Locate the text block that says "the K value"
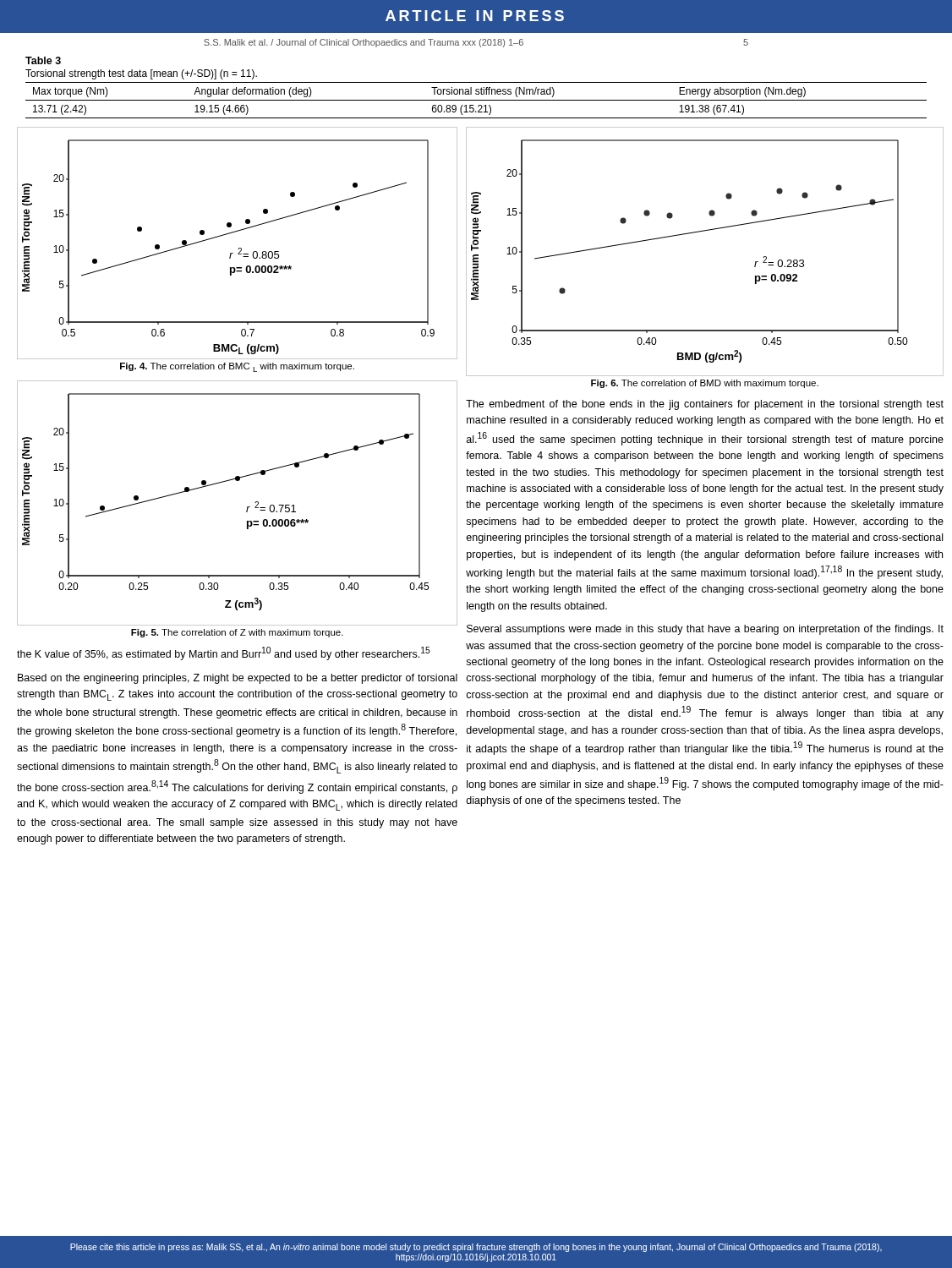Screen dimensions: 1268x952 click(224, 653)
